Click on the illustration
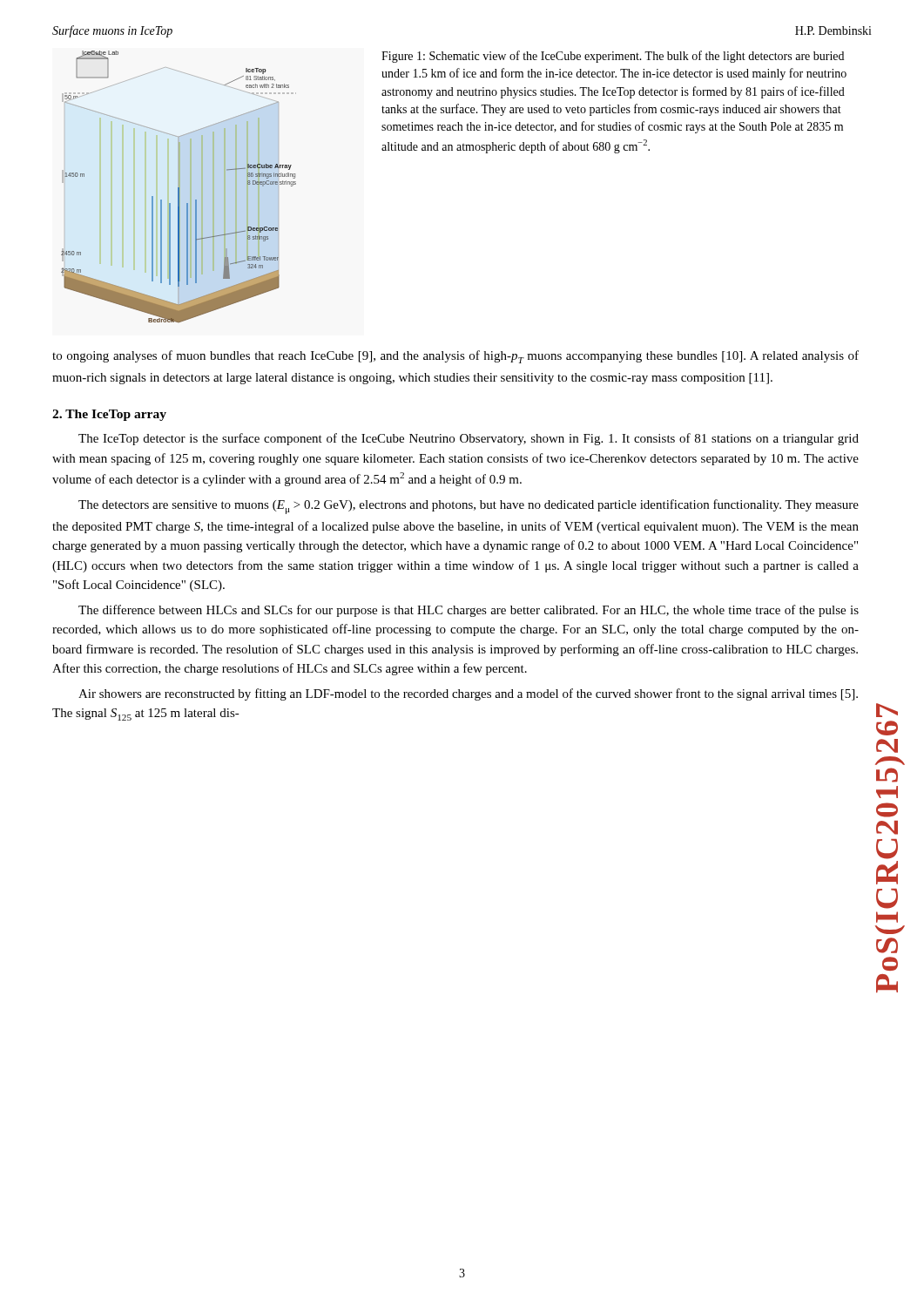Viewport: 924px width, 1307px height. [x=209, y=192]
